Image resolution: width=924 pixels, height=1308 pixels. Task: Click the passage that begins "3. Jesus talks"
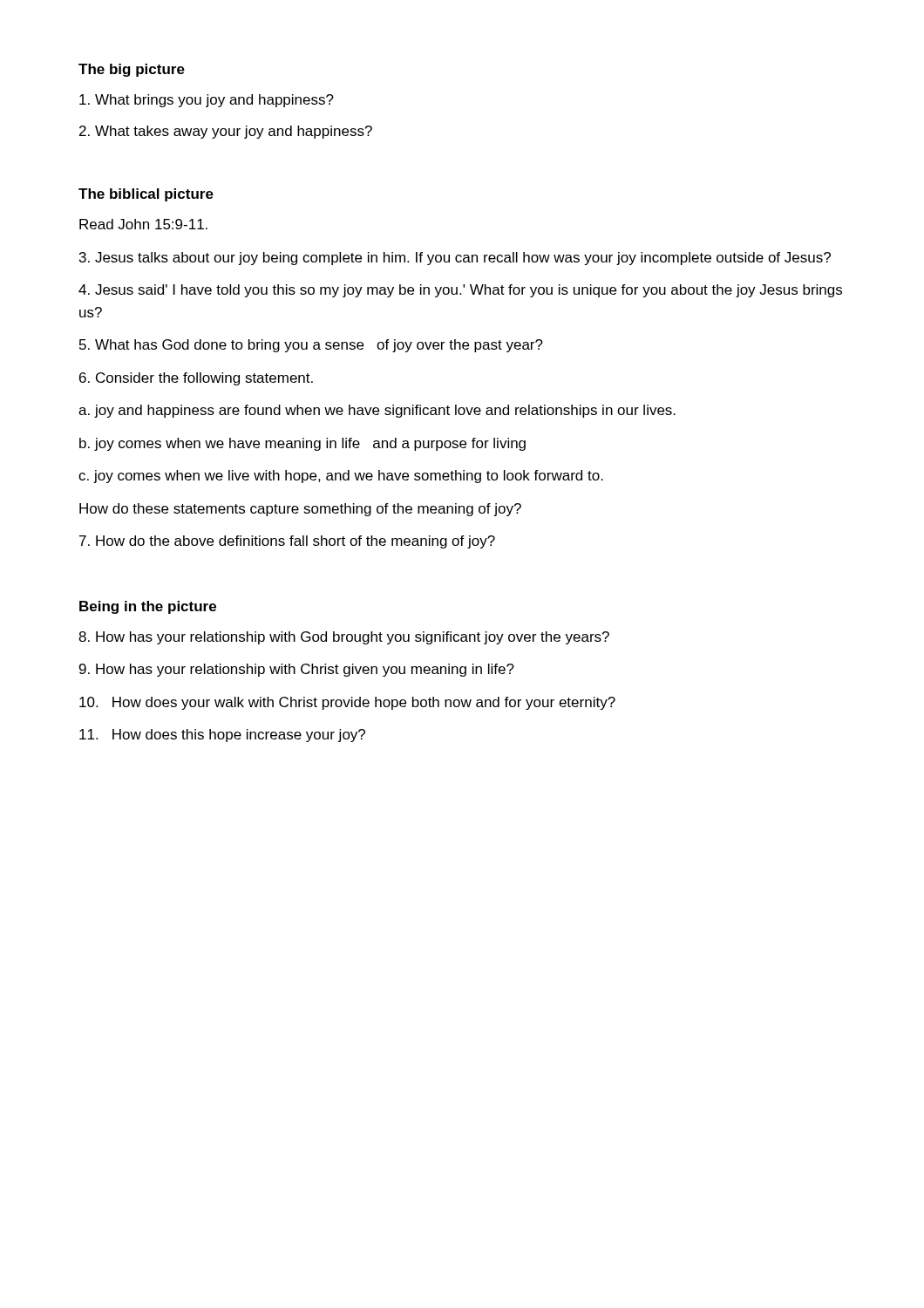tap(455, 257)
